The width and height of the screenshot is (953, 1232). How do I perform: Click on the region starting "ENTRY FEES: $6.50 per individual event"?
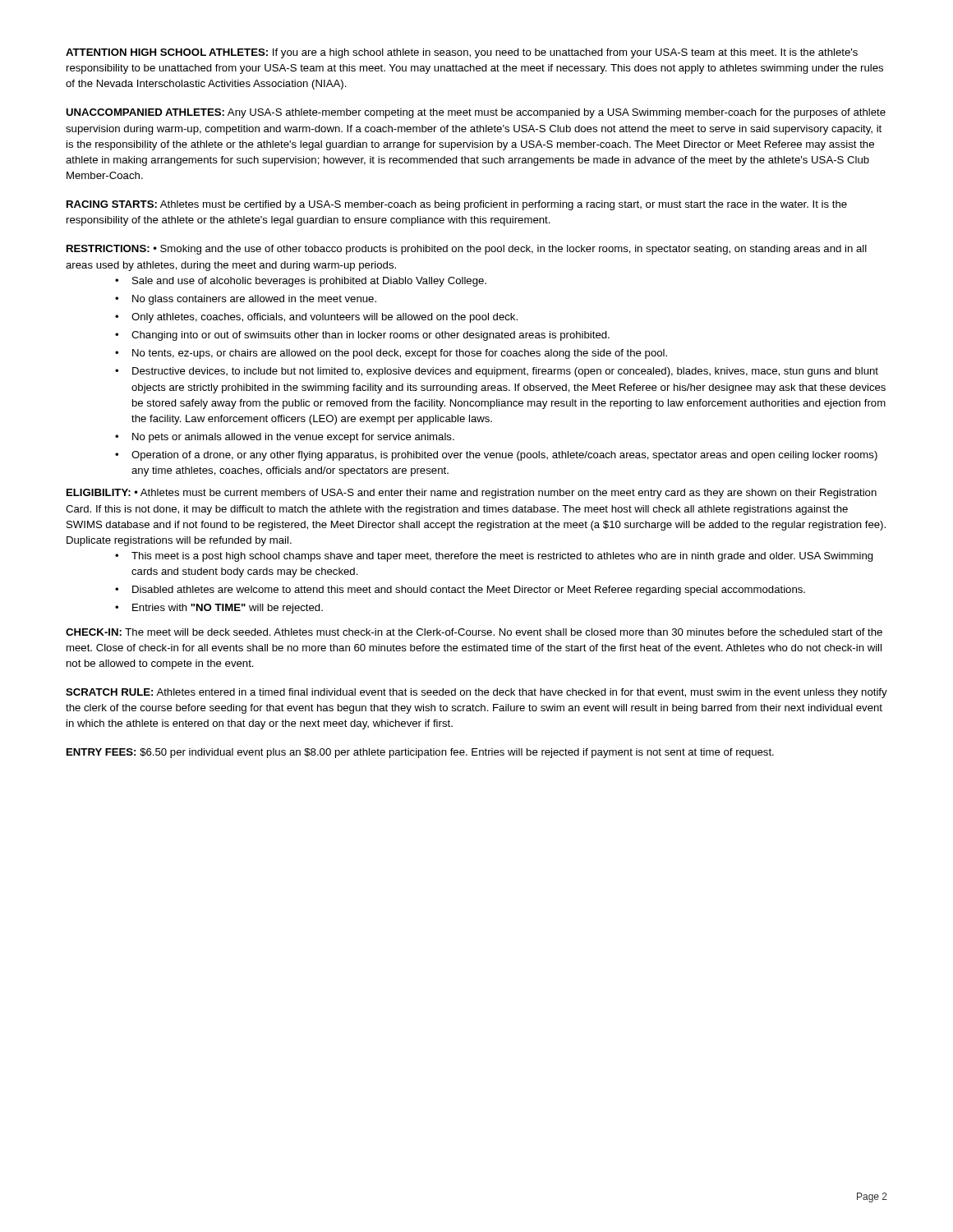click(420, 752)
